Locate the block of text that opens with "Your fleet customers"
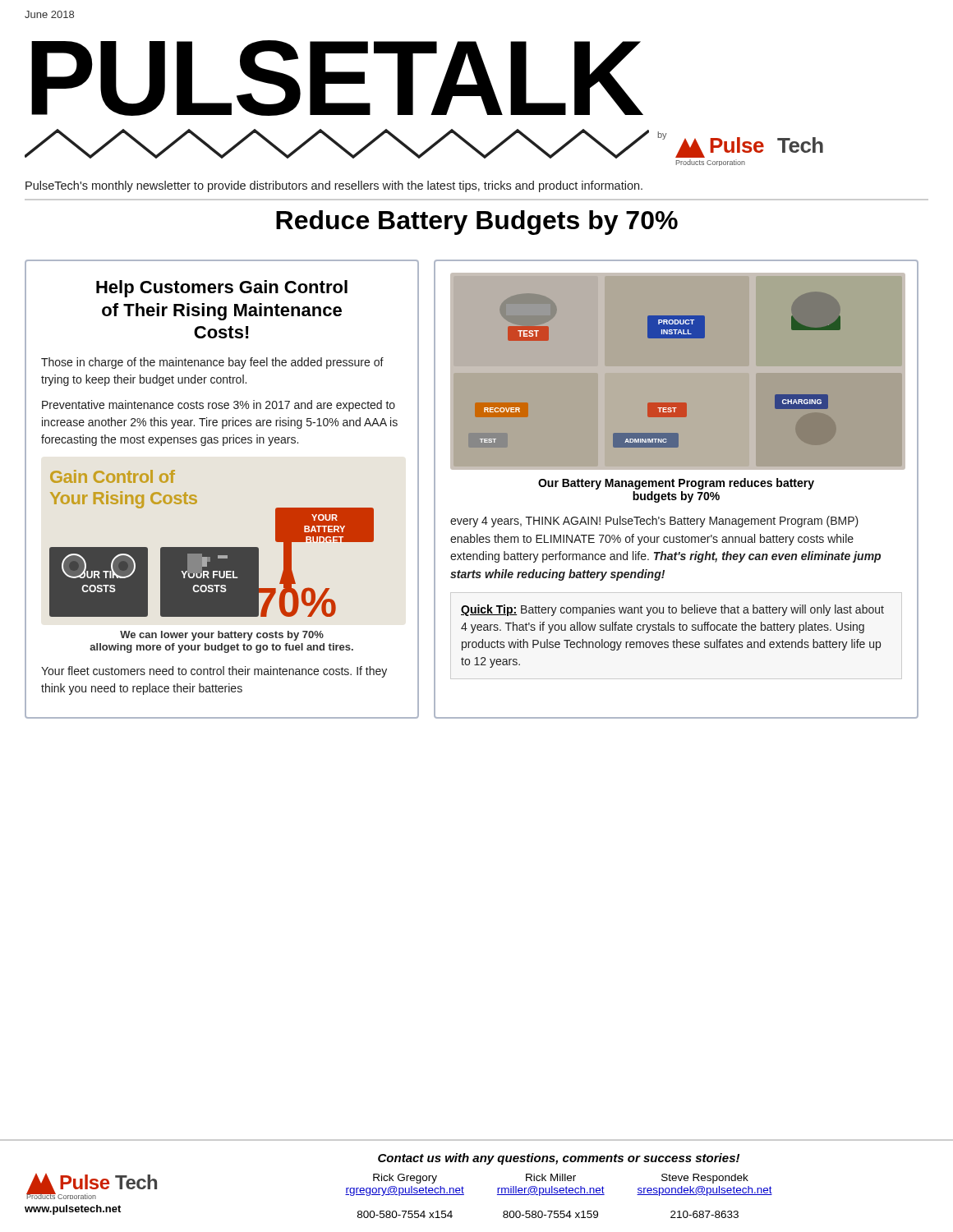Image resolution: width=953 pixels, height=1232 pixels. 214,679
